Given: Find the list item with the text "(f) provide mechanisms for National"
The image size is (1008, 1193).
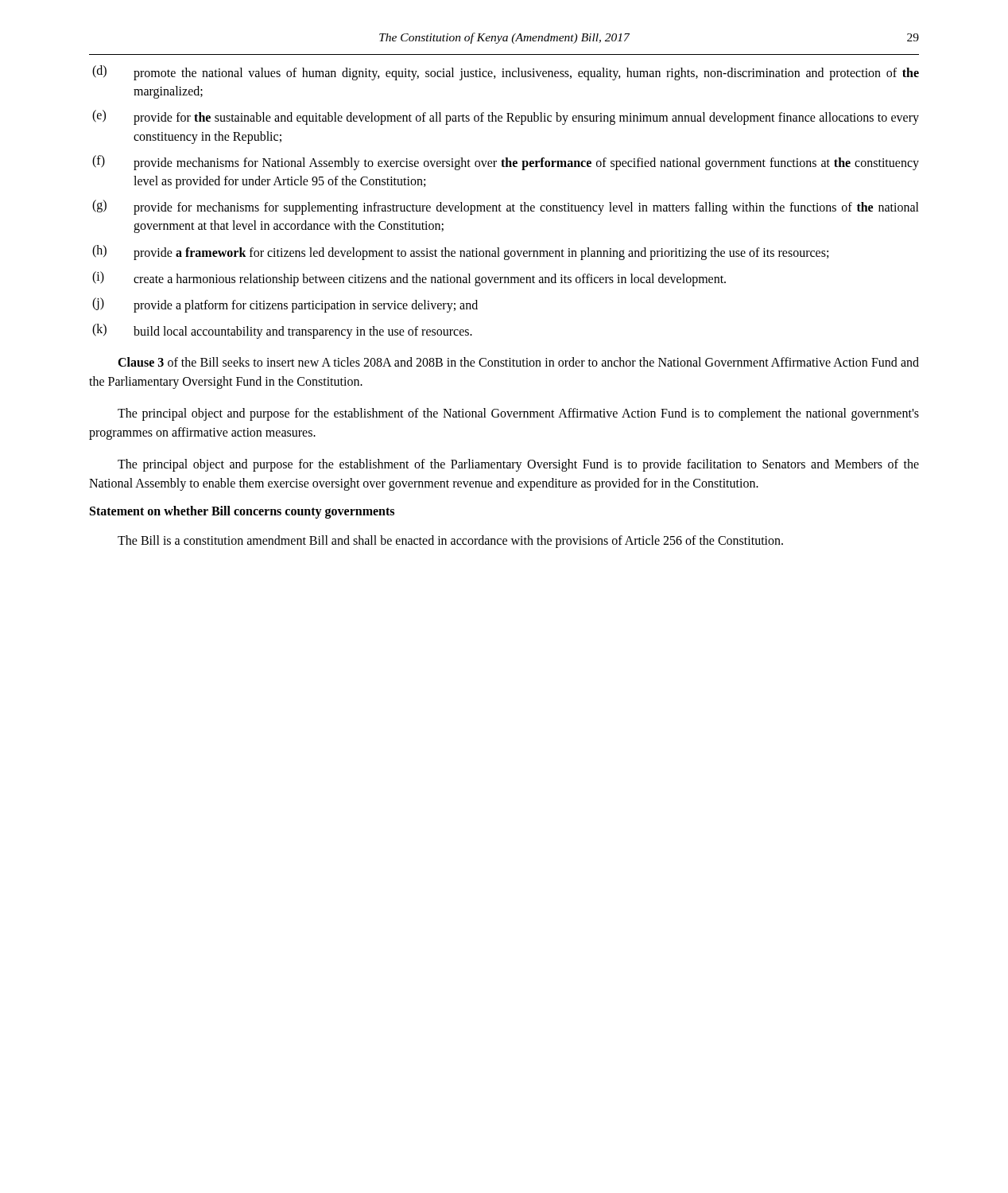Looking at the screenshot, I should [504, 172].
